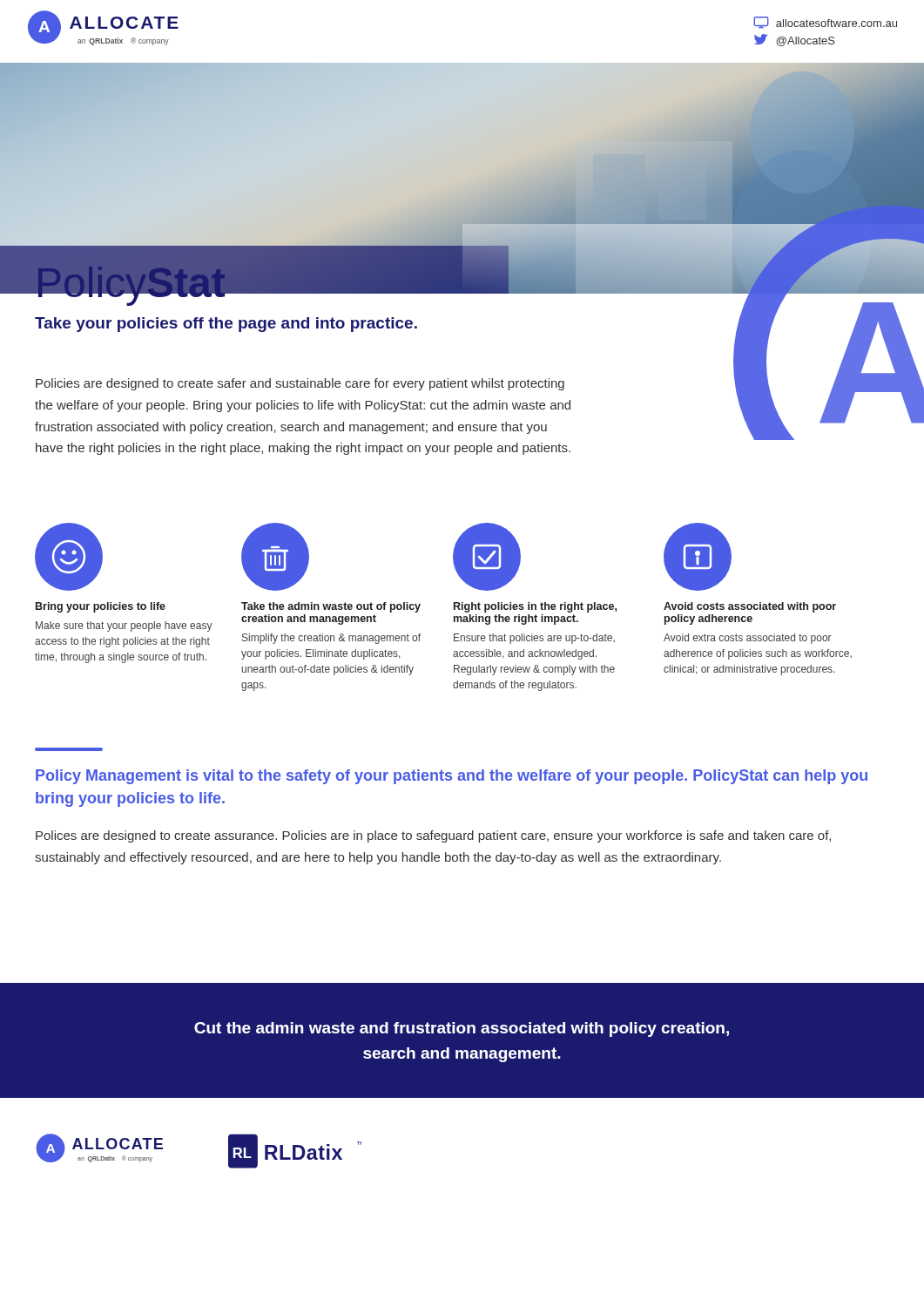Navigate to the element starting "Avoid costs associated with poor policy adherence"

[759, 639]
